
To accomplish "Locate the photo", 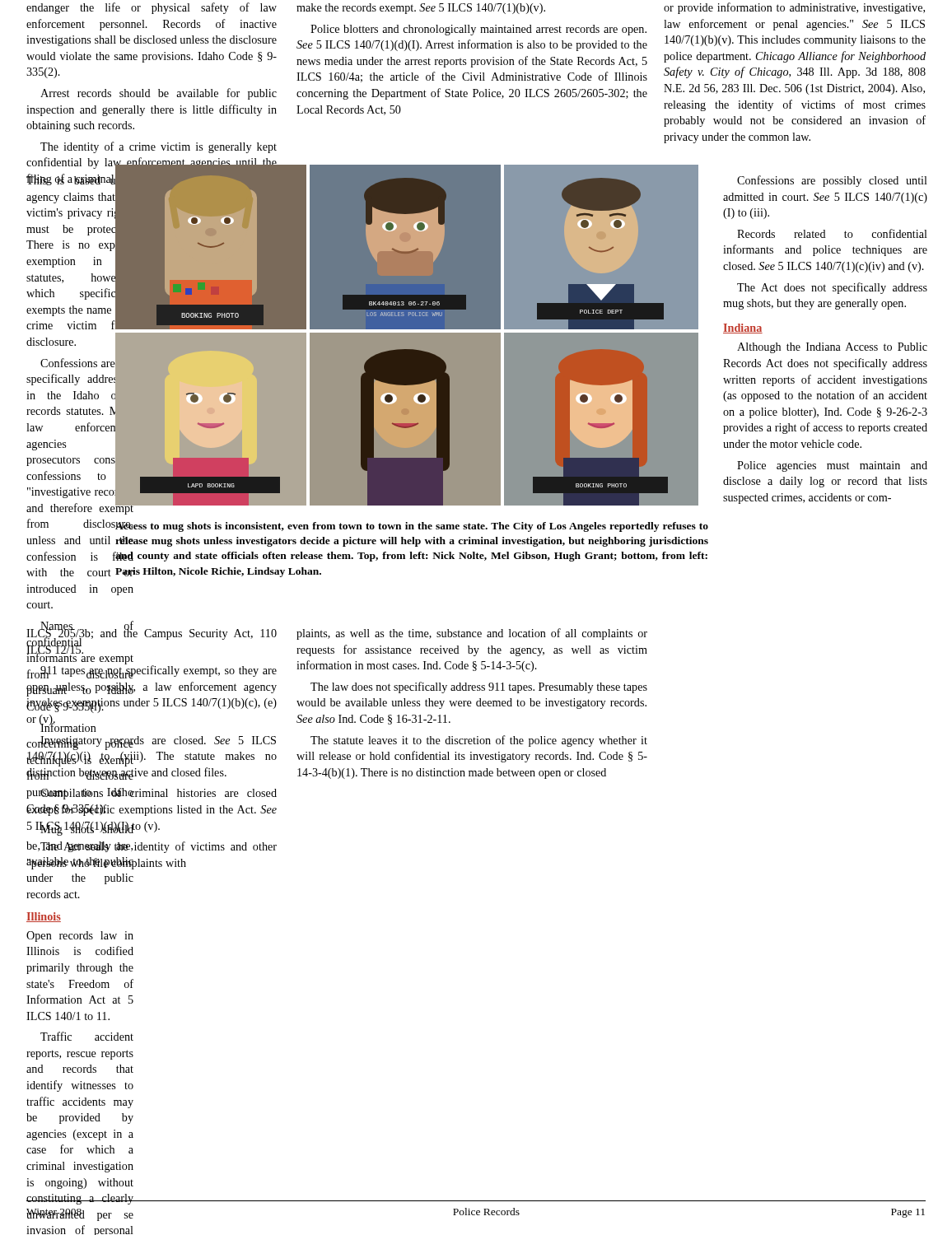I will [x=412, y=335].
